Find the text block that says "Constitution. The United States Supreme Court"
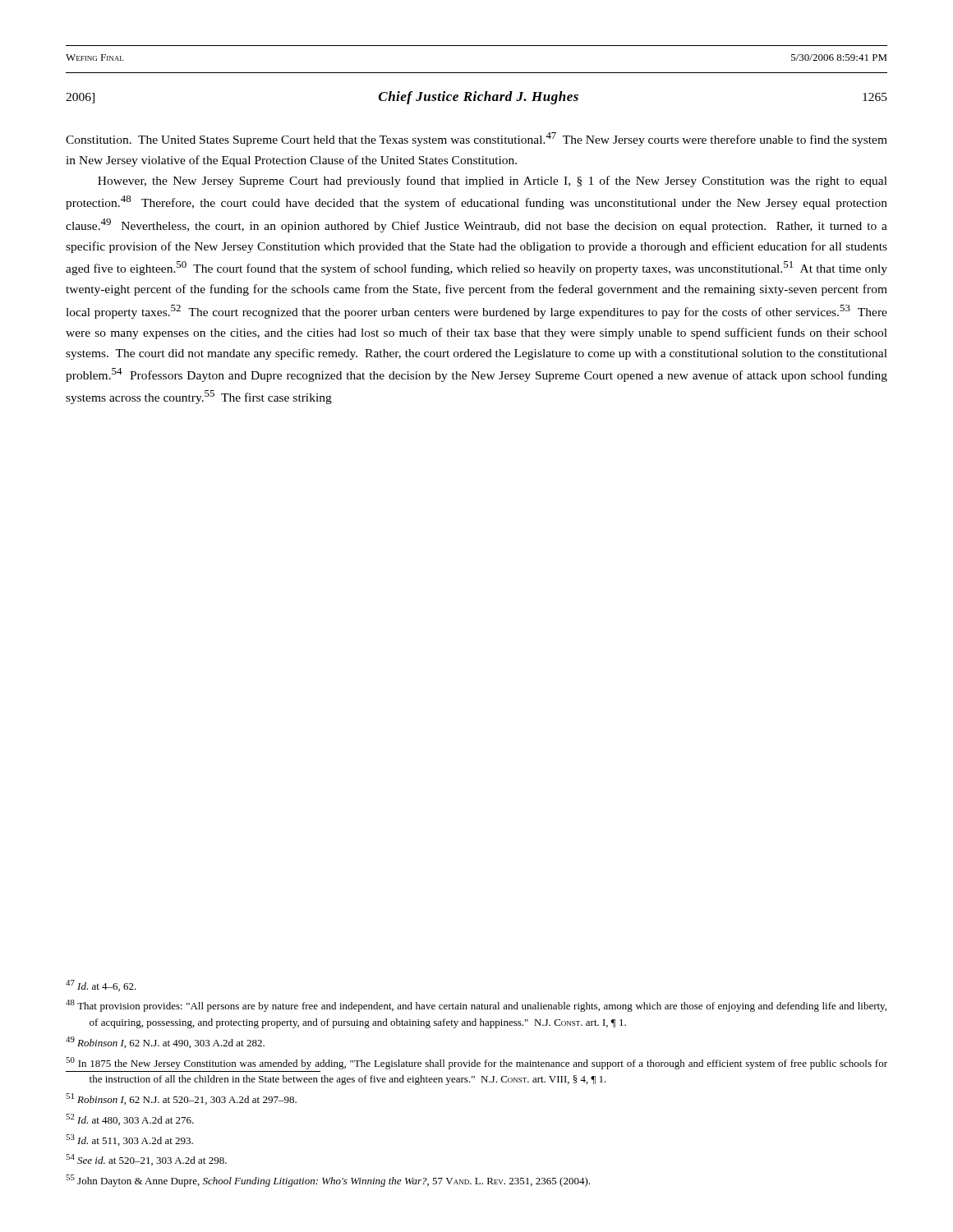 point(476,268)
